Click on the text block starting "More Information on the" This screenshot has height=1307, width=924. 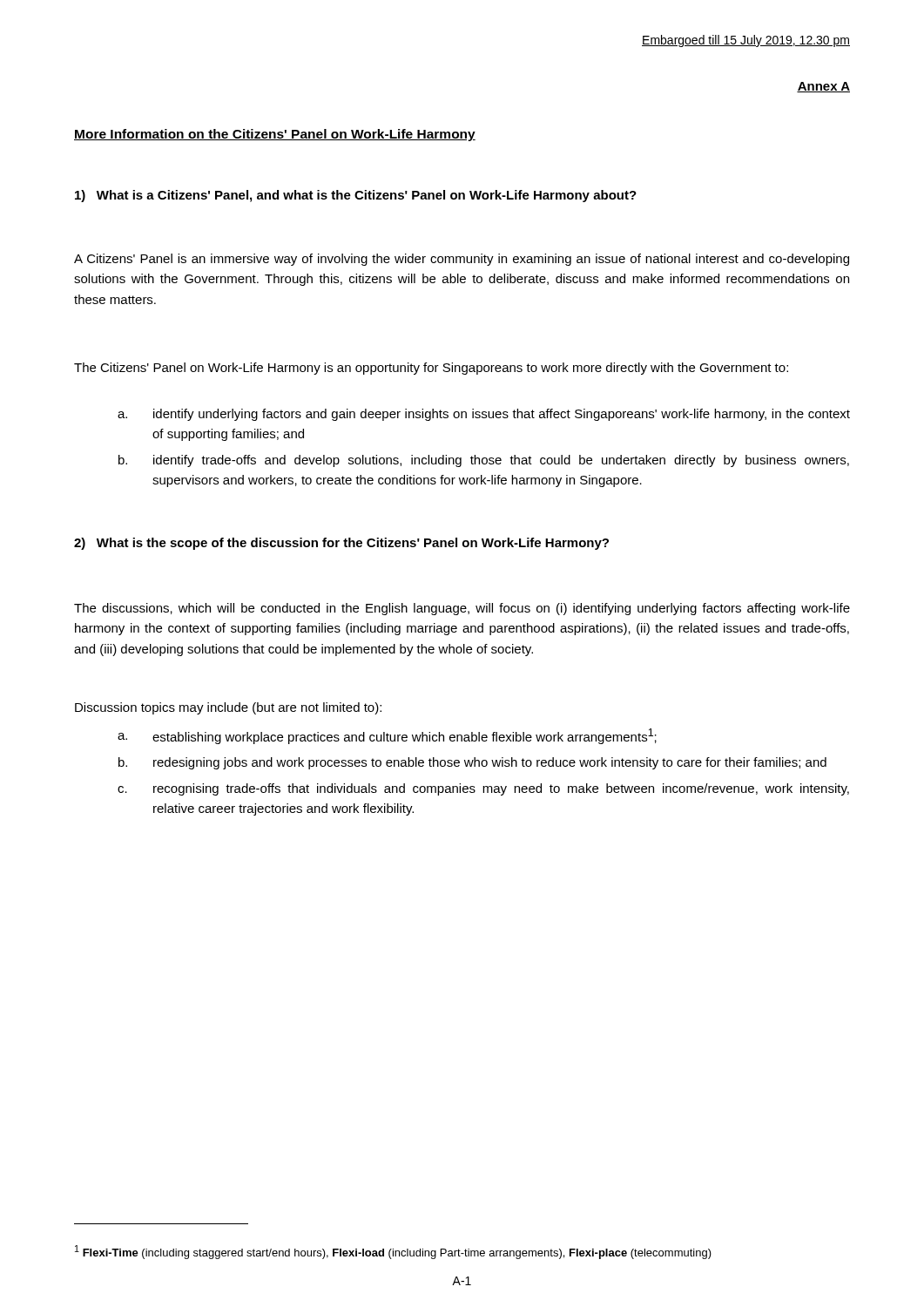coord(275,134)
